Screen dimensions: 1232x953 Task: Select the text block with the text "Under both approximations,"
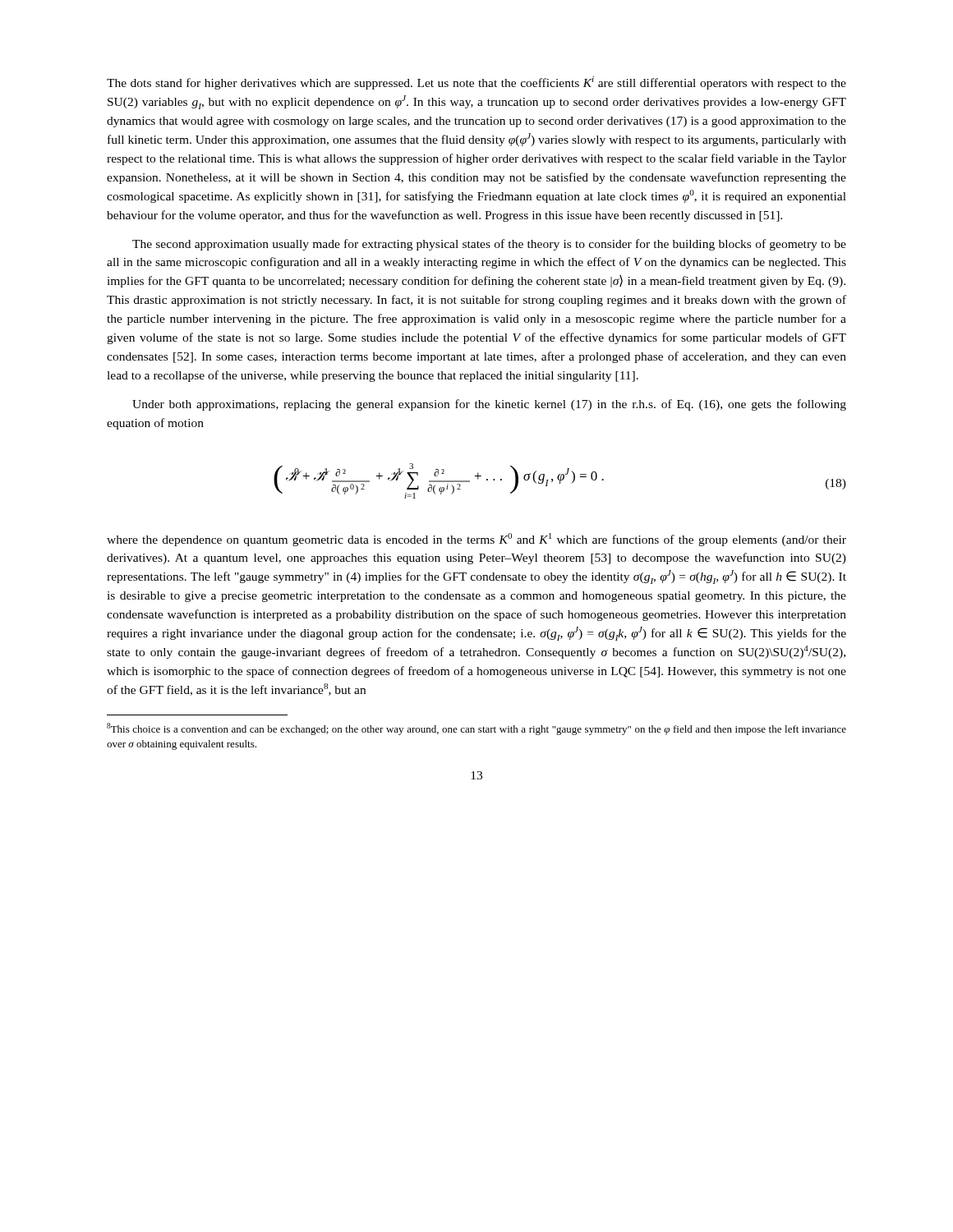point(476,413)
